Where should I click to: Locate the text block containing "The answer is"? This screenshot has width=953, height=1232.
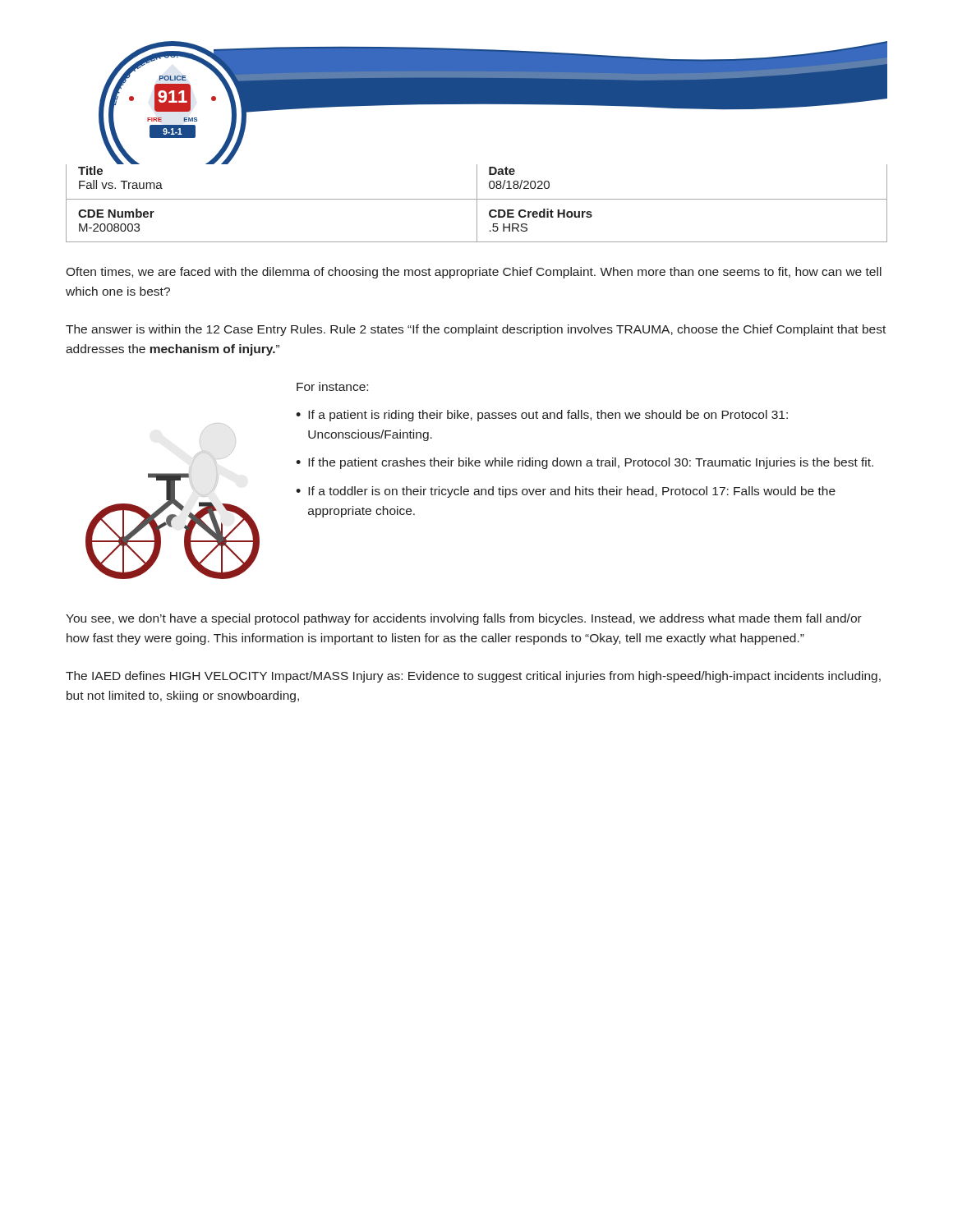476,339
